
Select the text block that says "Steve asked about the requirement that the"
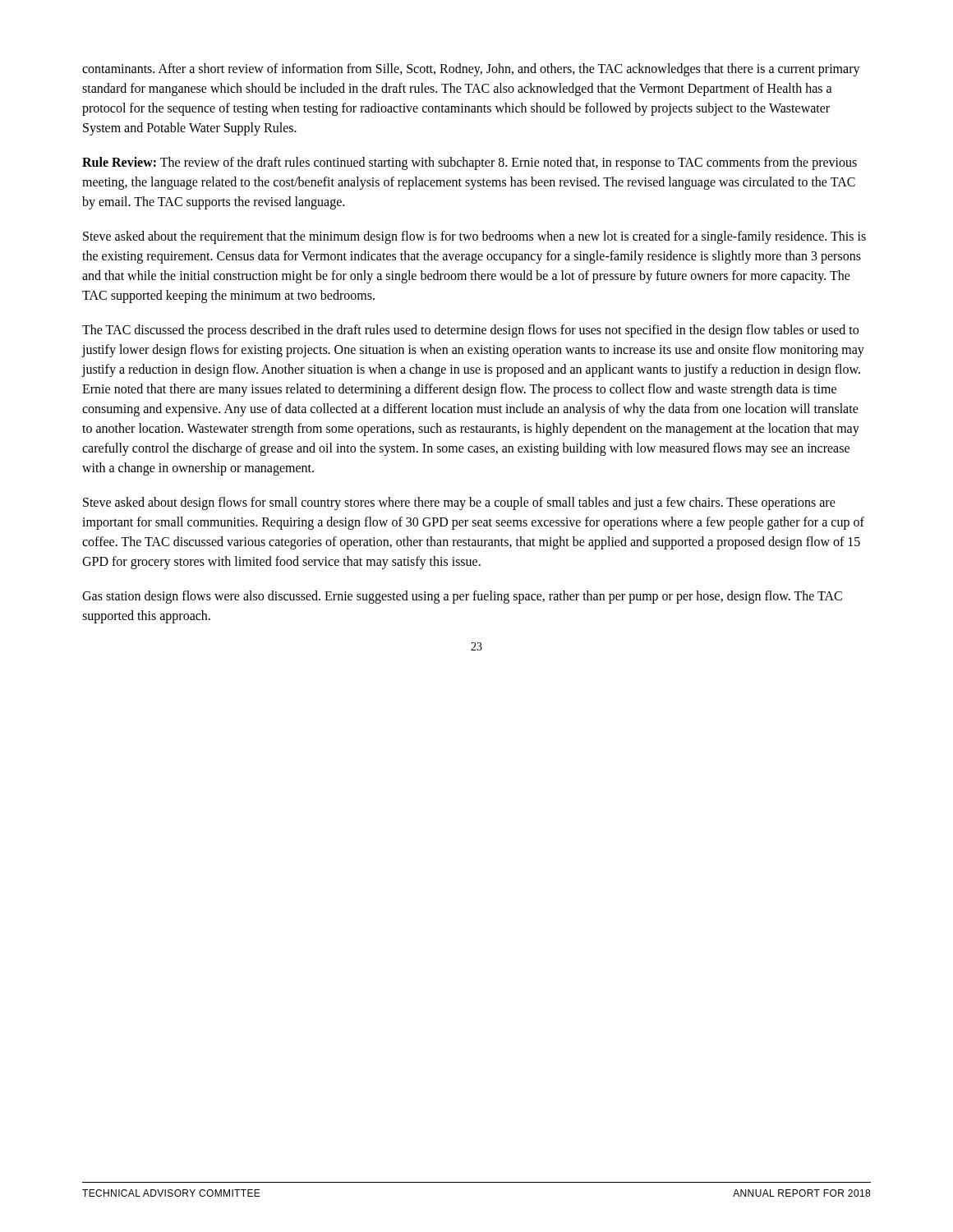tap(474, 266)
